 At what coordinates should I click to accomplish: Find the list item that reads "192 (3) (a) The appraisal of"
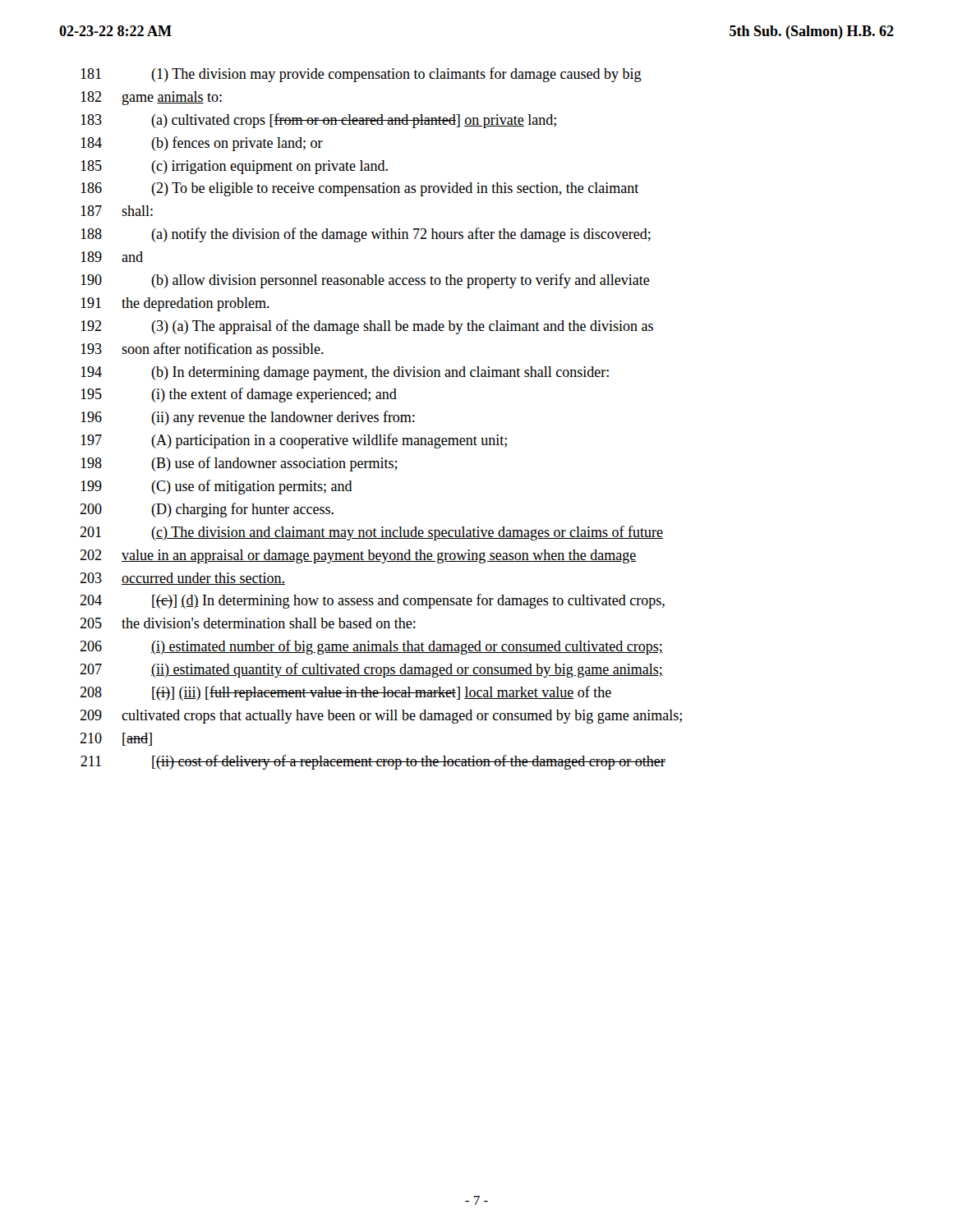point(476,327)
